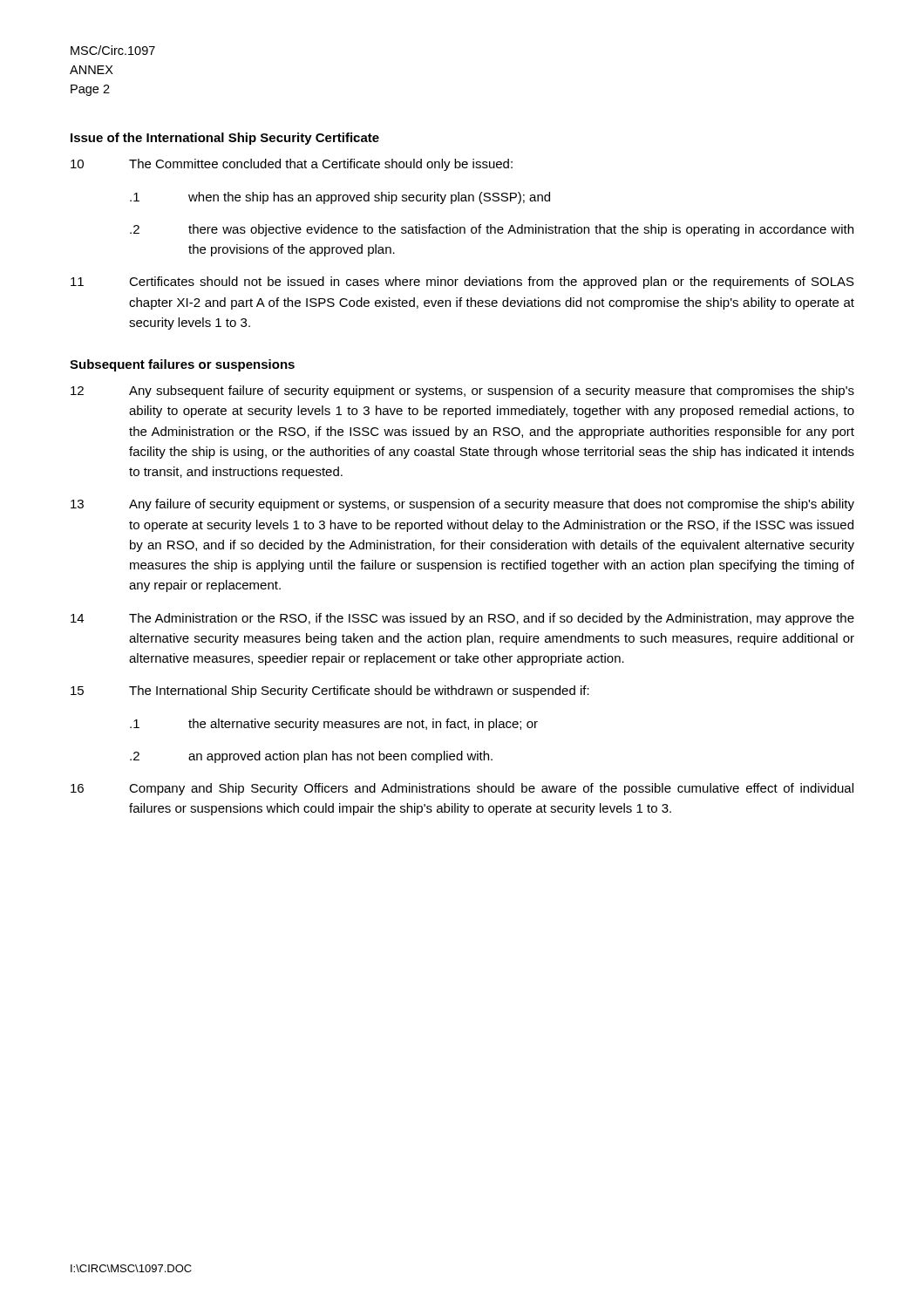Image resolution: width=924 pixels, height=1308 pixels.
Task: Find the text block starting ".1 the alternative"
Action: (x=462, y=723)
